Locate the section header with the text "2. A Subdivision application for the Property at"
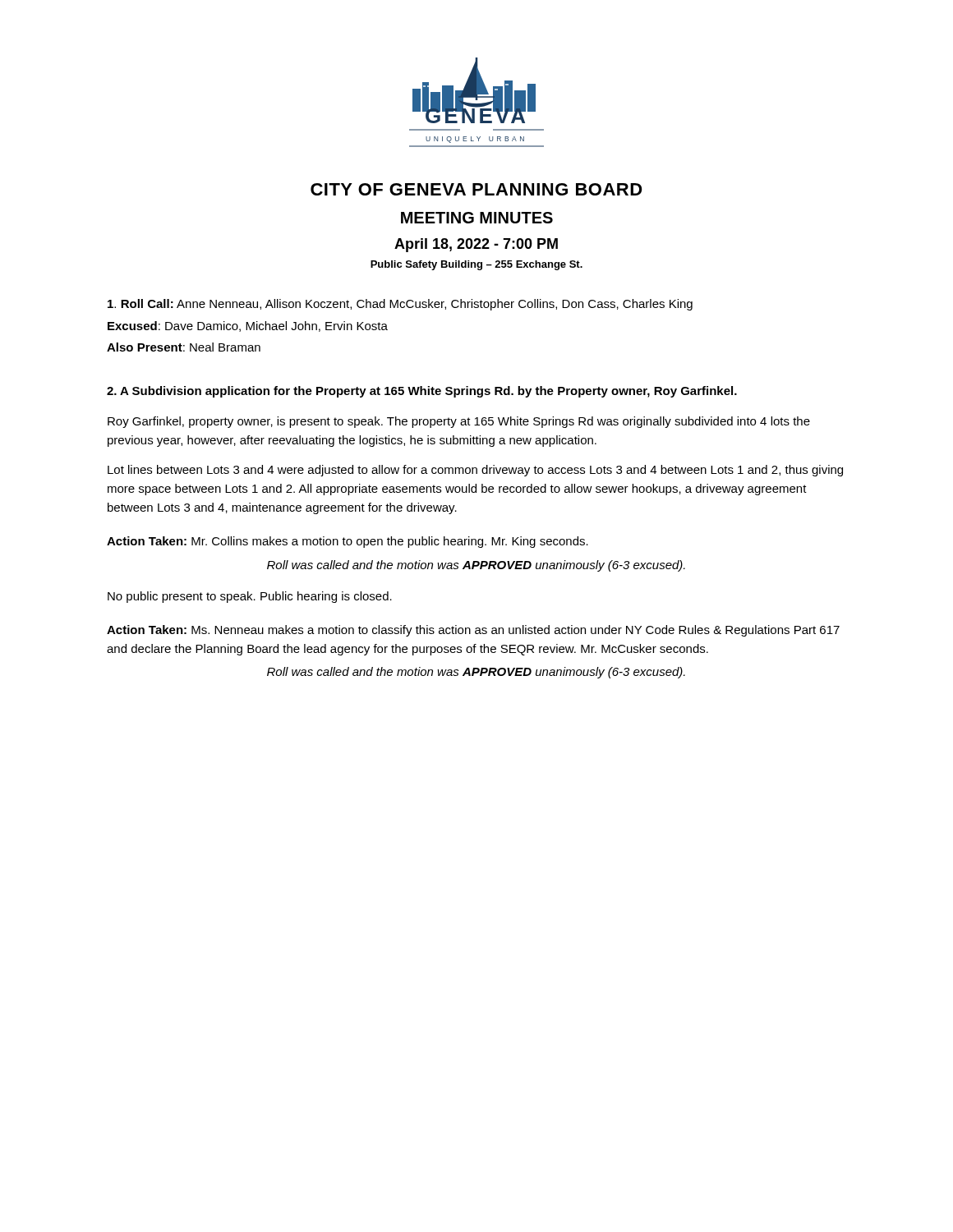The image size is (953, 1232). point(476,391)
